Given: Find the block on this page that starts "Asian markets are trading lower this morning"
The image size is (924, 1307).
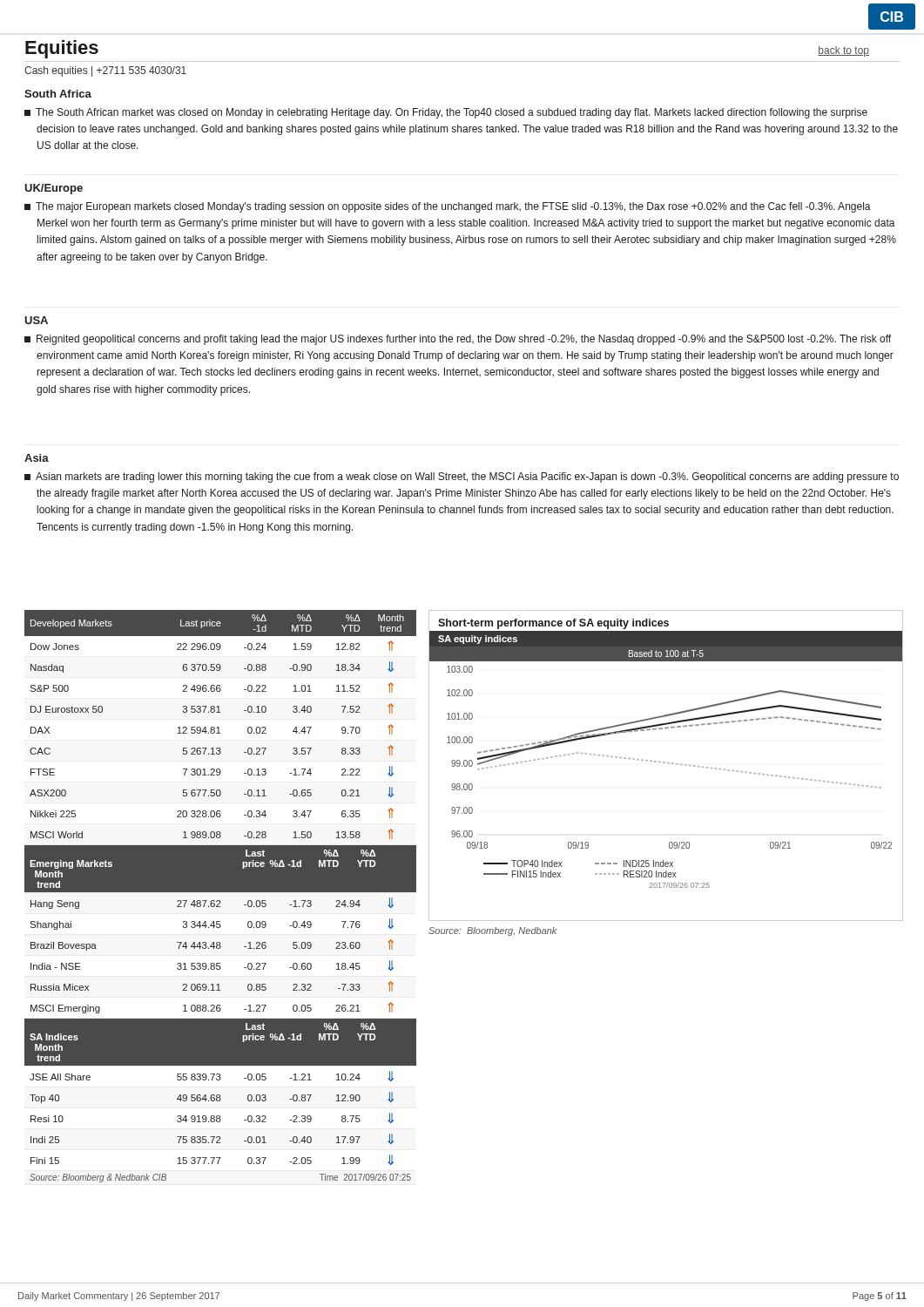Looking at the screenshot, I should pyautogui.click(x=468, y=502).
